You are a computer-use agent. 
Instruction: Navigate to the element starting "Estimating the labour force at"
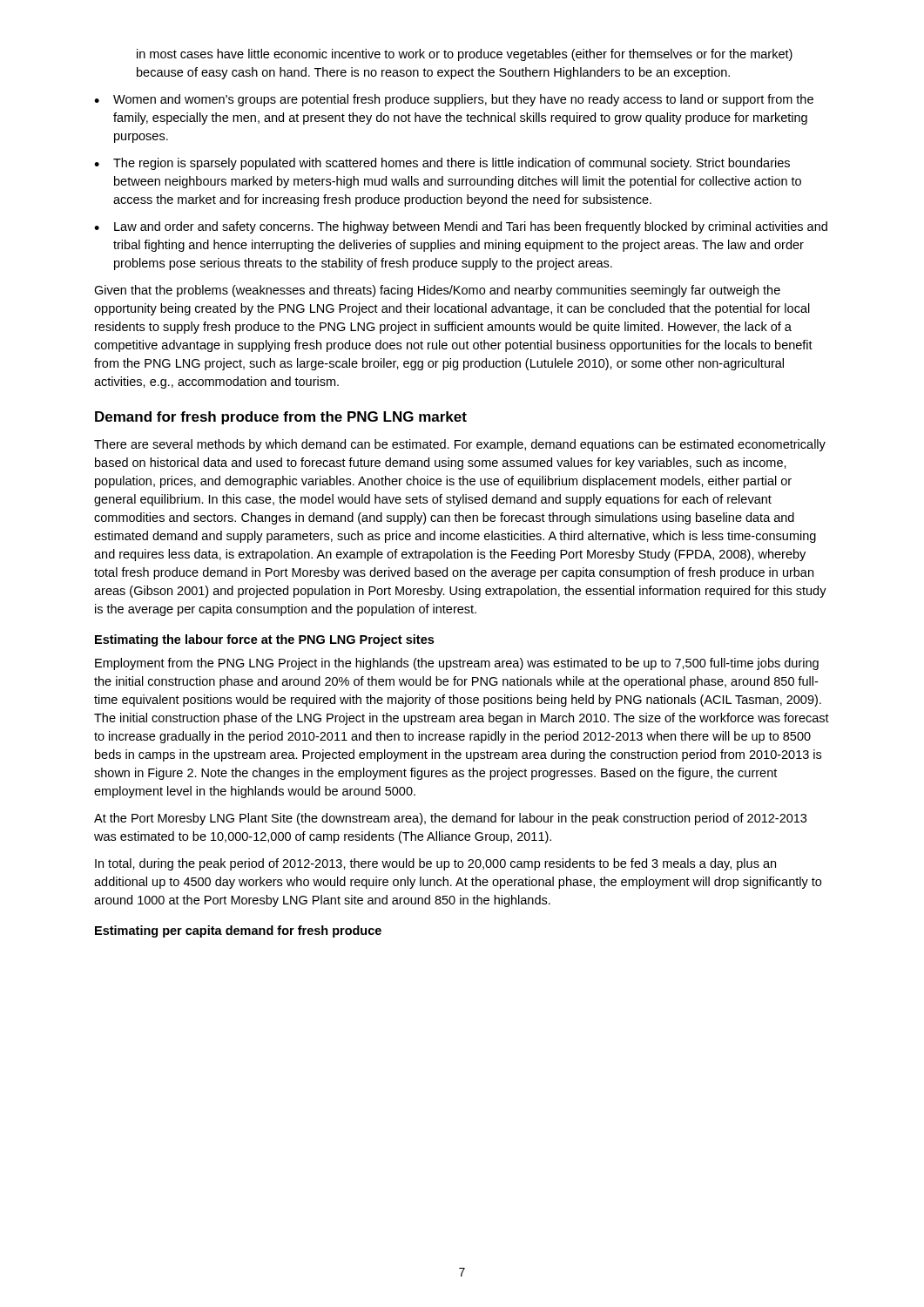coord(264,640)
